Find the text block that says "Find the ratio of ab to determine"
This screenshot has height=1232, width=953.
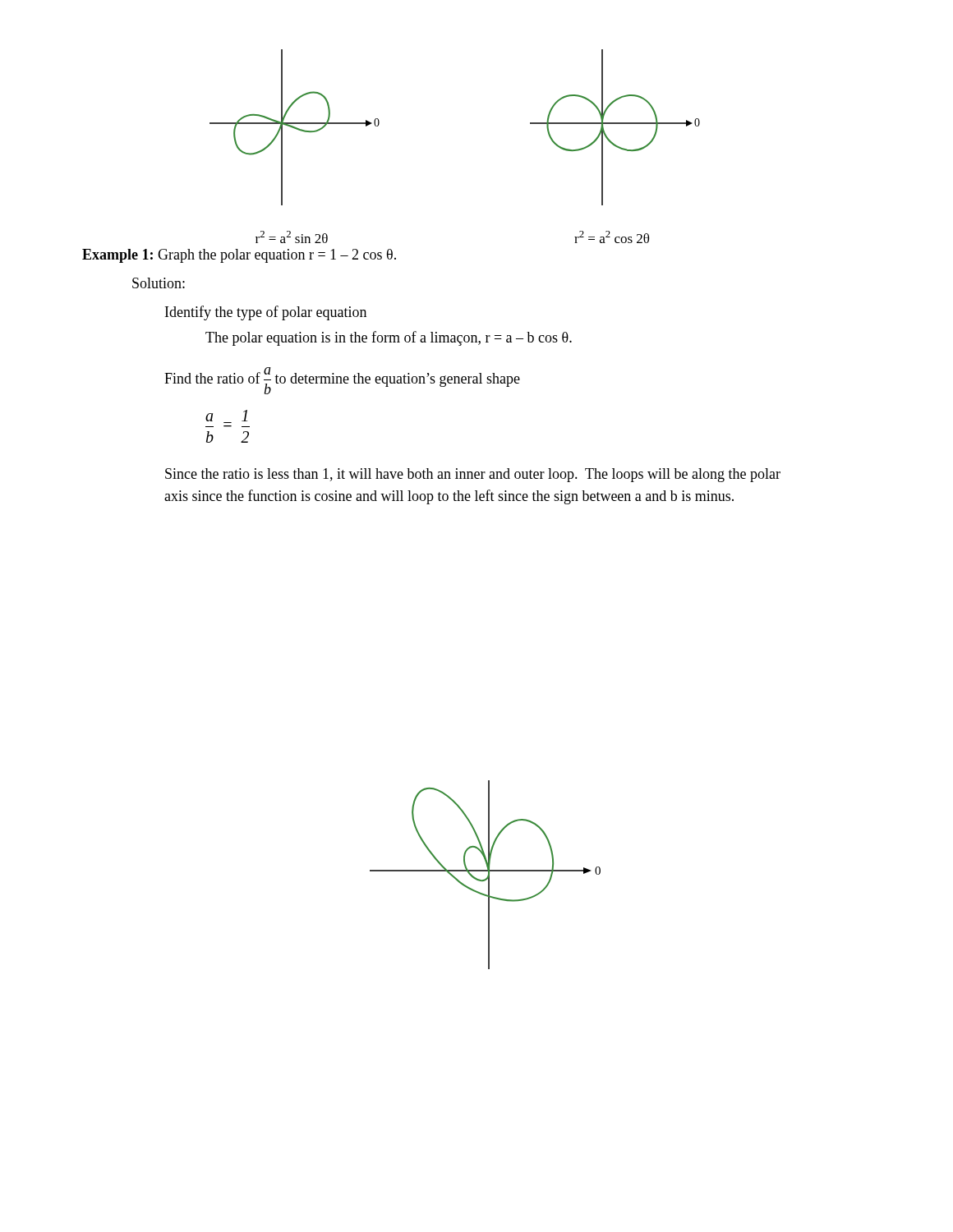[342, 380]
